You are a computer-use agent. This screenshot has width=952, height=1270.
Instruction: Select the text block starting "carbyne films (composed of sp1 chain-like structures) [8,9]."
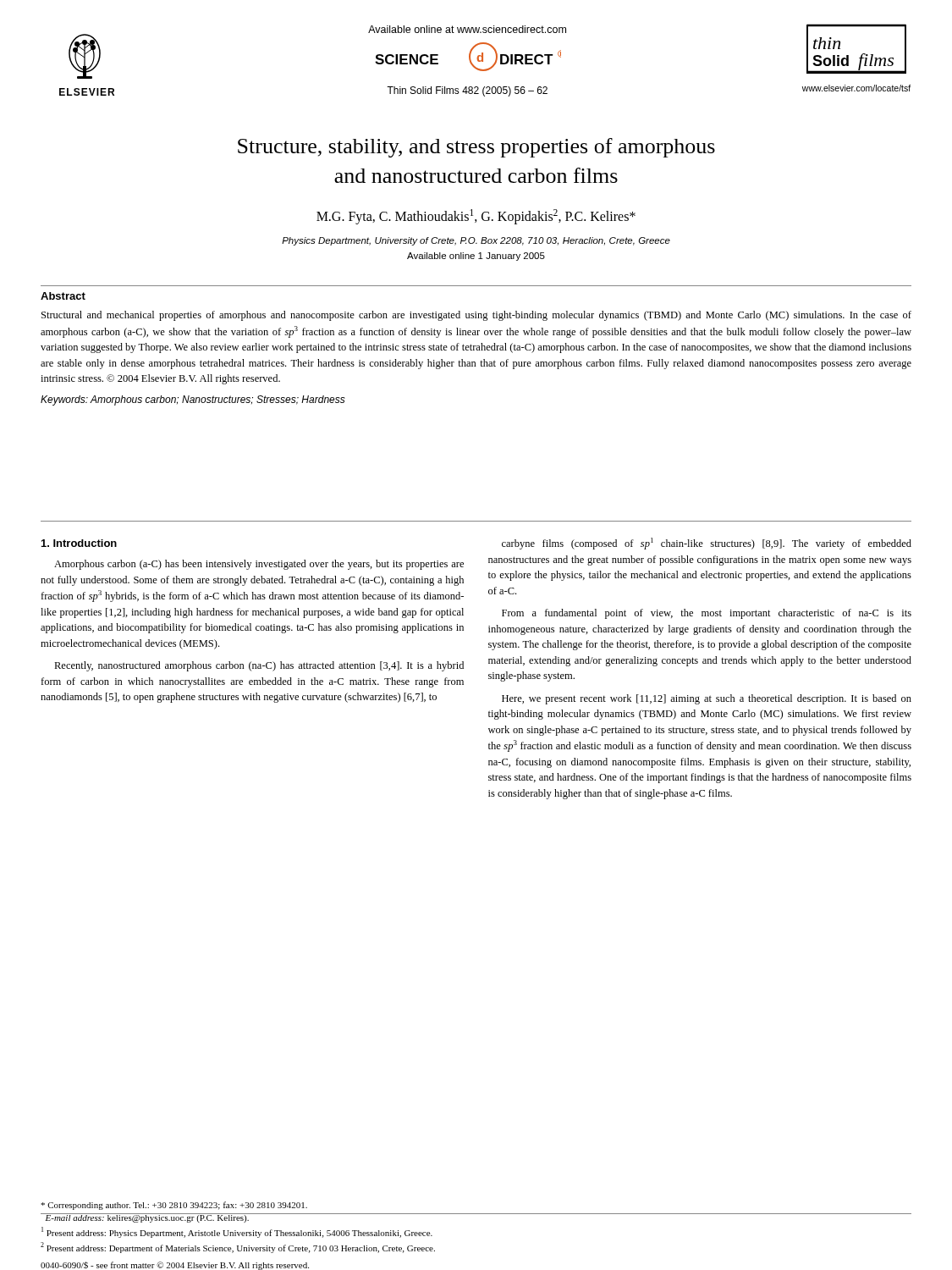tap(700, 566)
